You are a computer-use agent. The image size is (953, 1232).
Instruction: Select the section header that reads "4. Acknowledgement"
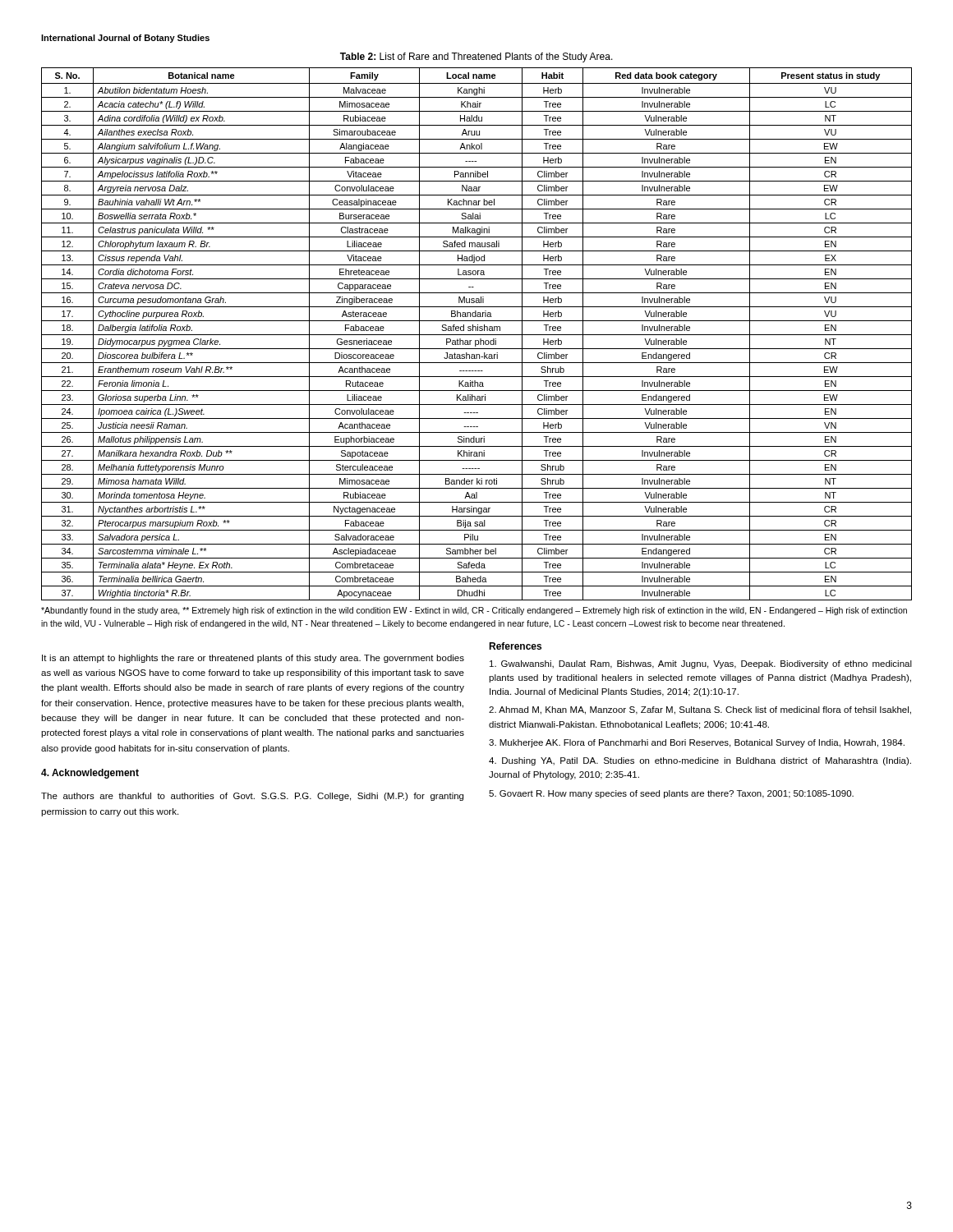[90, 773]
